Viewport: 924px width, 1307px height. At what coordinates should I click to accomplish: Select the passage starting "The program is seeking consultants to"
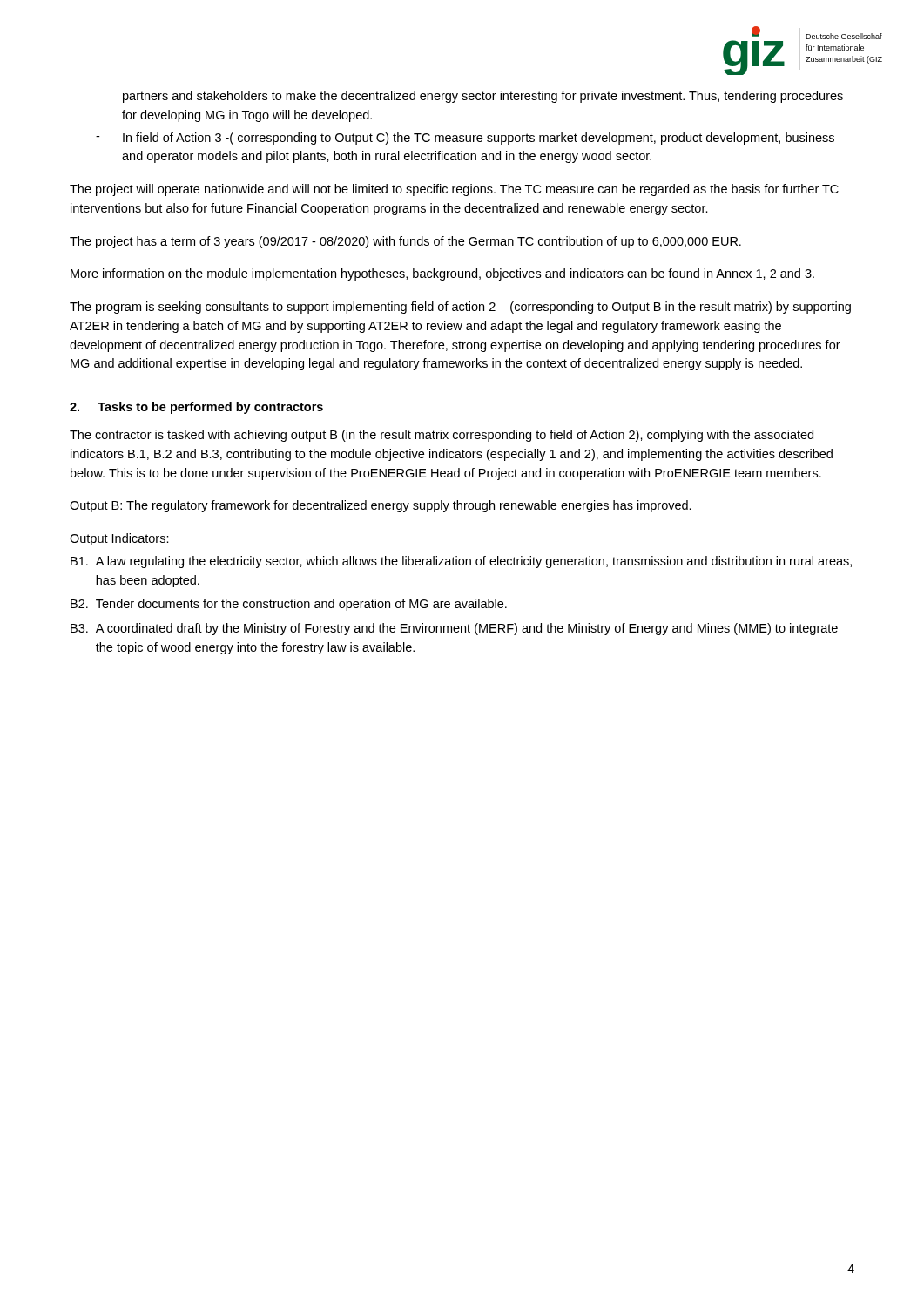[461, 335]
